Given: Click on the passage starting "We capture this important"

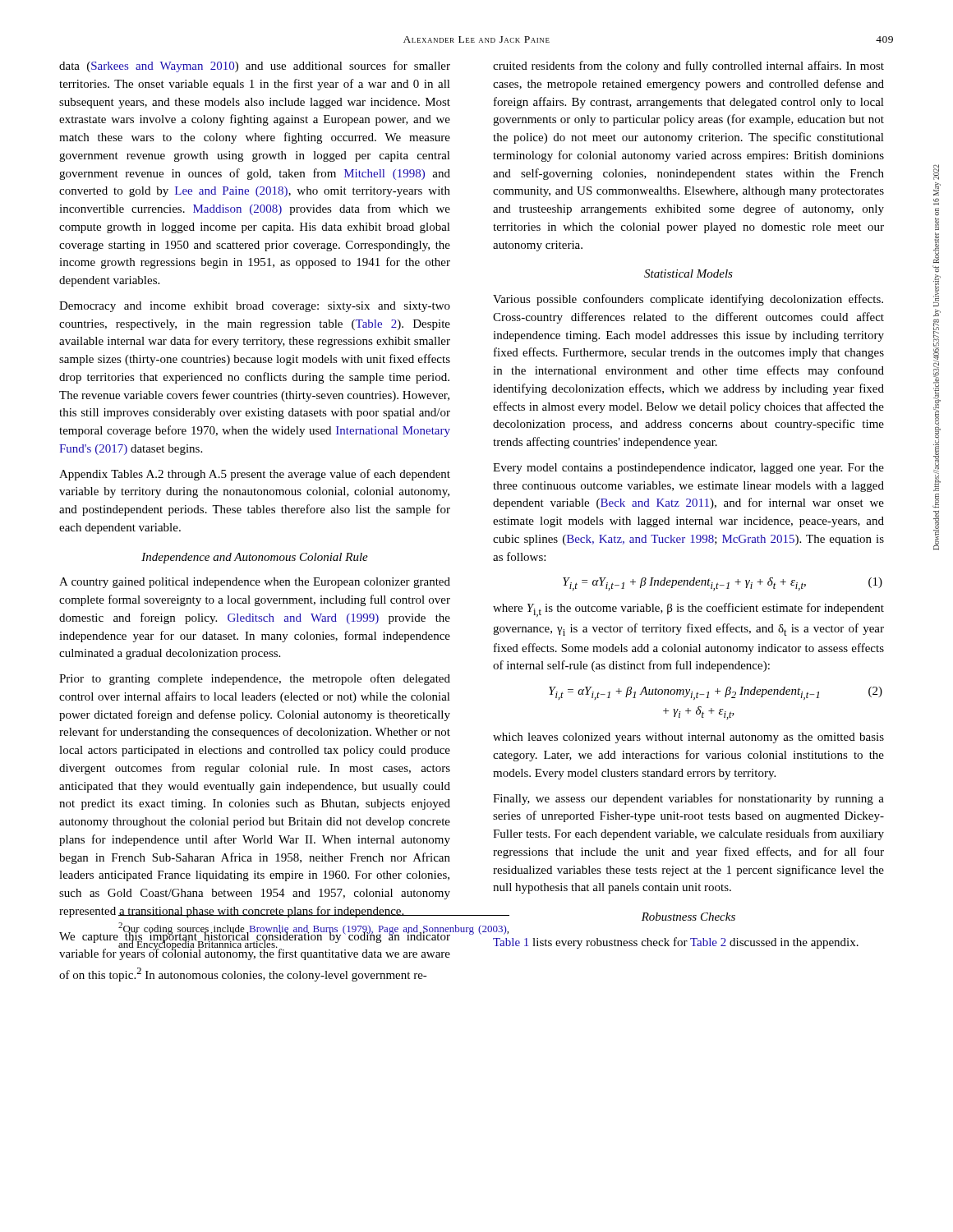Looking at the screenshot, I should 255,956.
